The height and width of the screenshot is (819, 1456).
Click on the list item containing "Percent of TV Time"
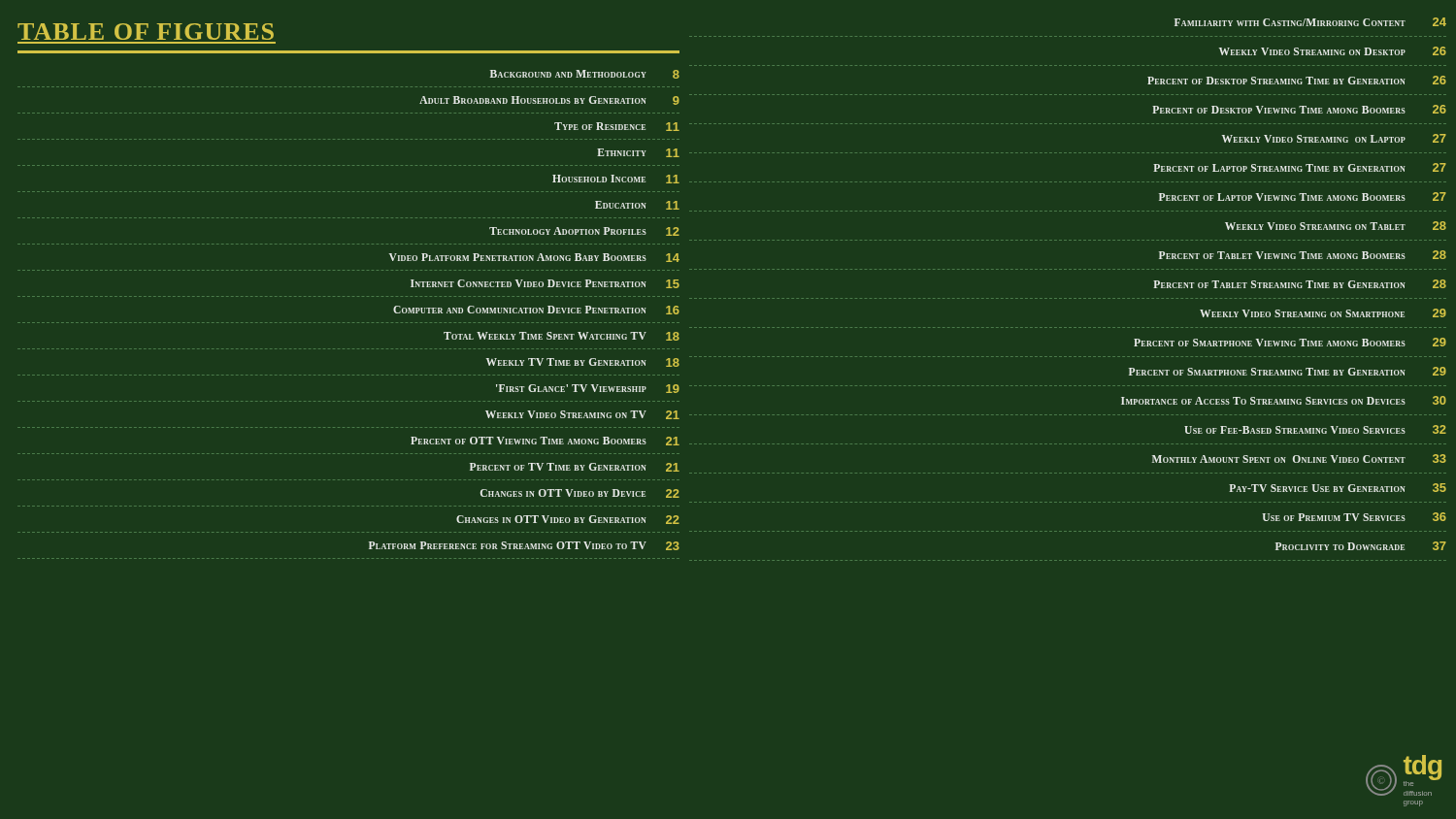575,467
